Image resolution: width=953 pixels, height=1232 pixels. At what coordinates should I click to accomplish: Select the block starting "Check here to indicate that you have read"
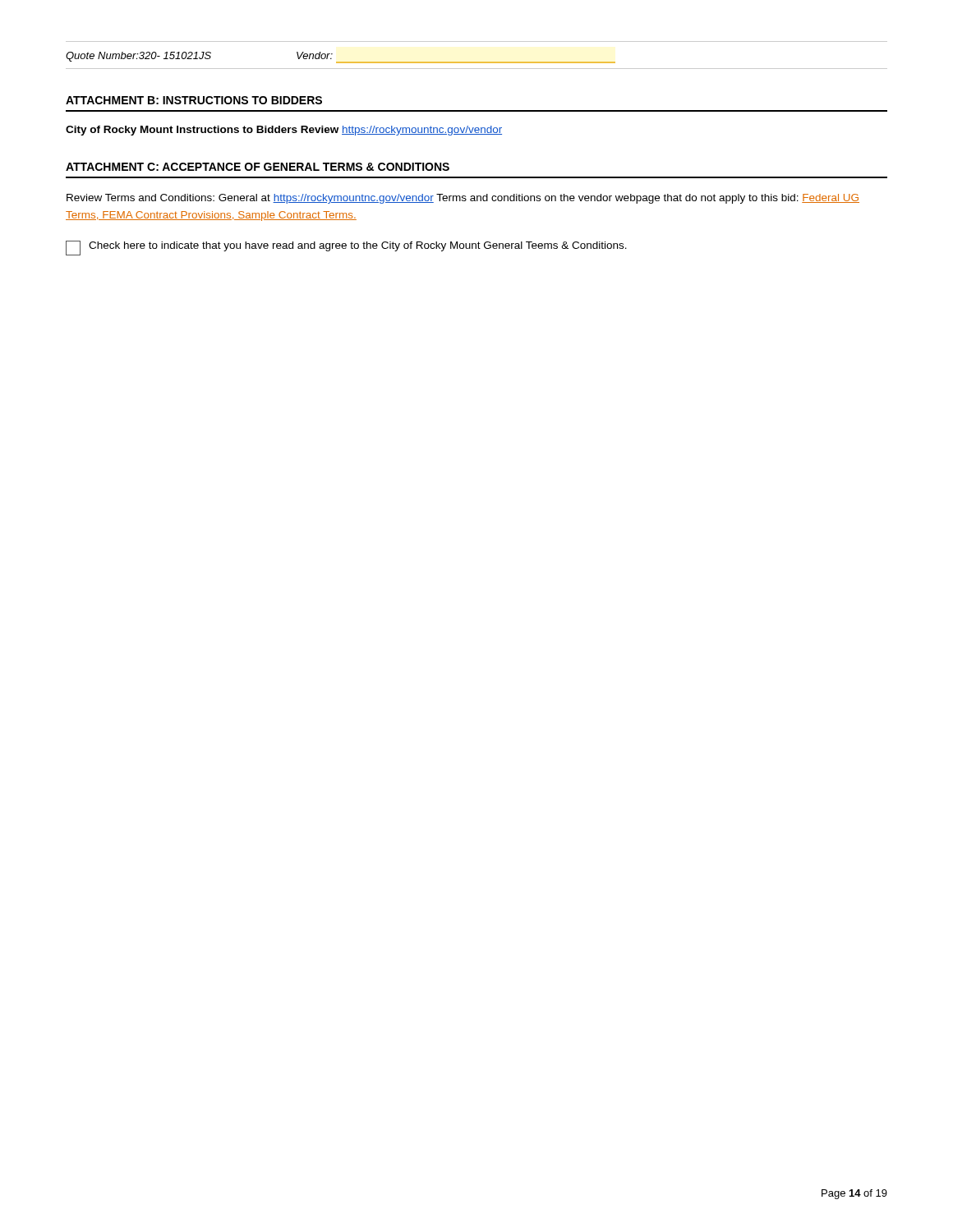click(x=347, y=247)
